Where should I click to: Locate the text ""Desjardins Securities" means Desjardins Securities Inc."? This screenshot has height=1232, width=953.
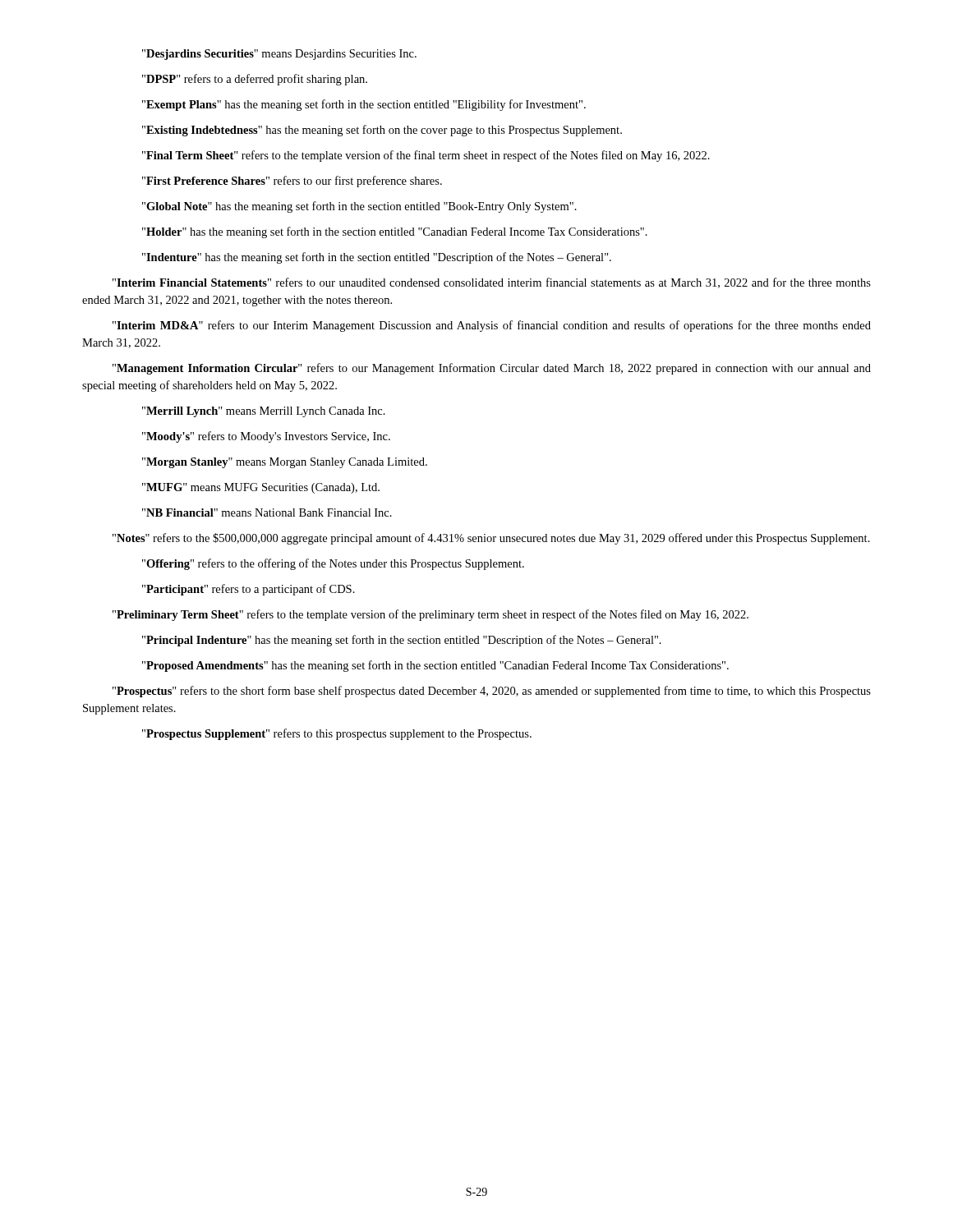tap(279, 53)
